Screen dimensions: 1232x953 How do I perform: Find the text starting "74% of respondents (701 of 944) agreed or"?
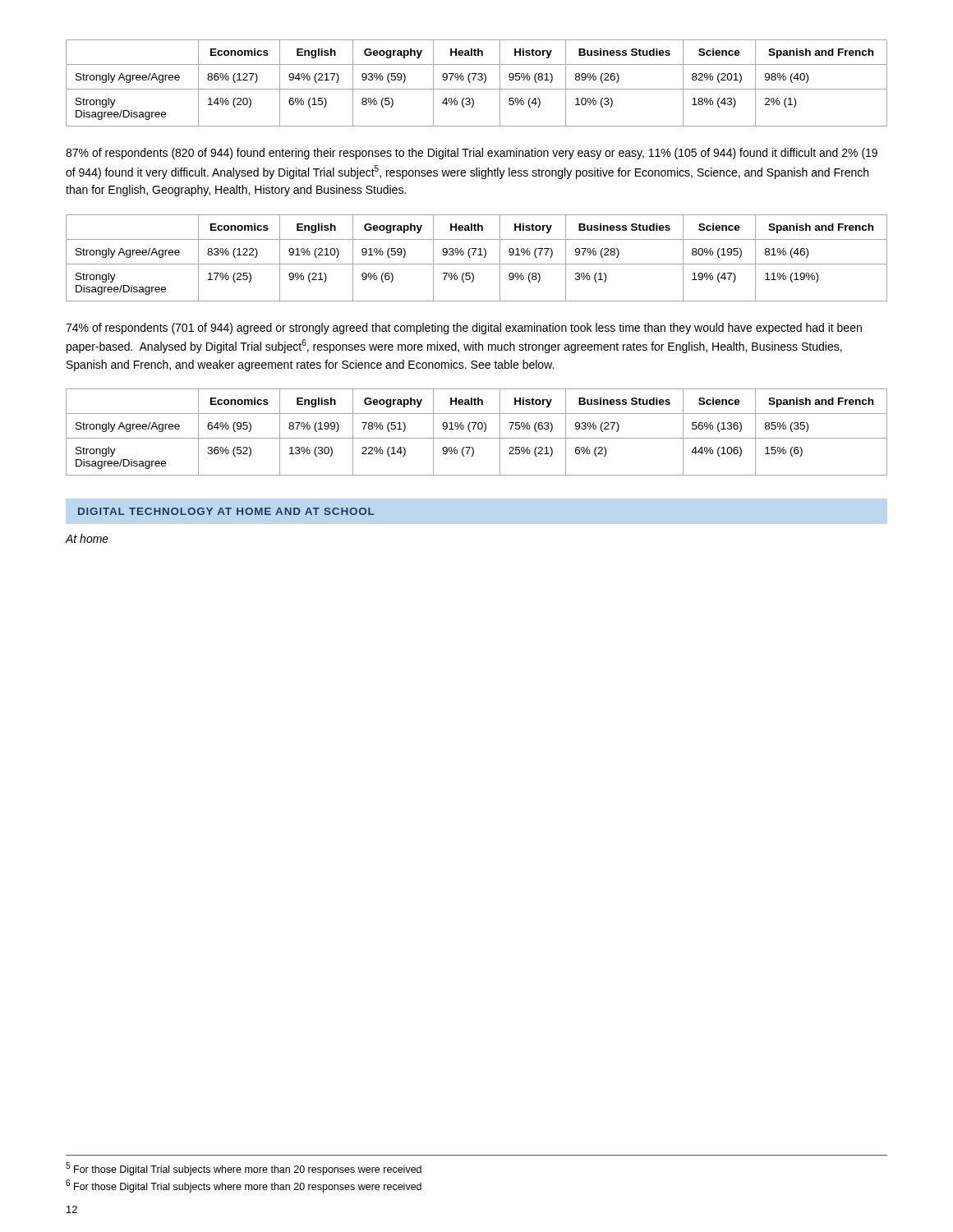pyautogui.click(x=464, y=346)
